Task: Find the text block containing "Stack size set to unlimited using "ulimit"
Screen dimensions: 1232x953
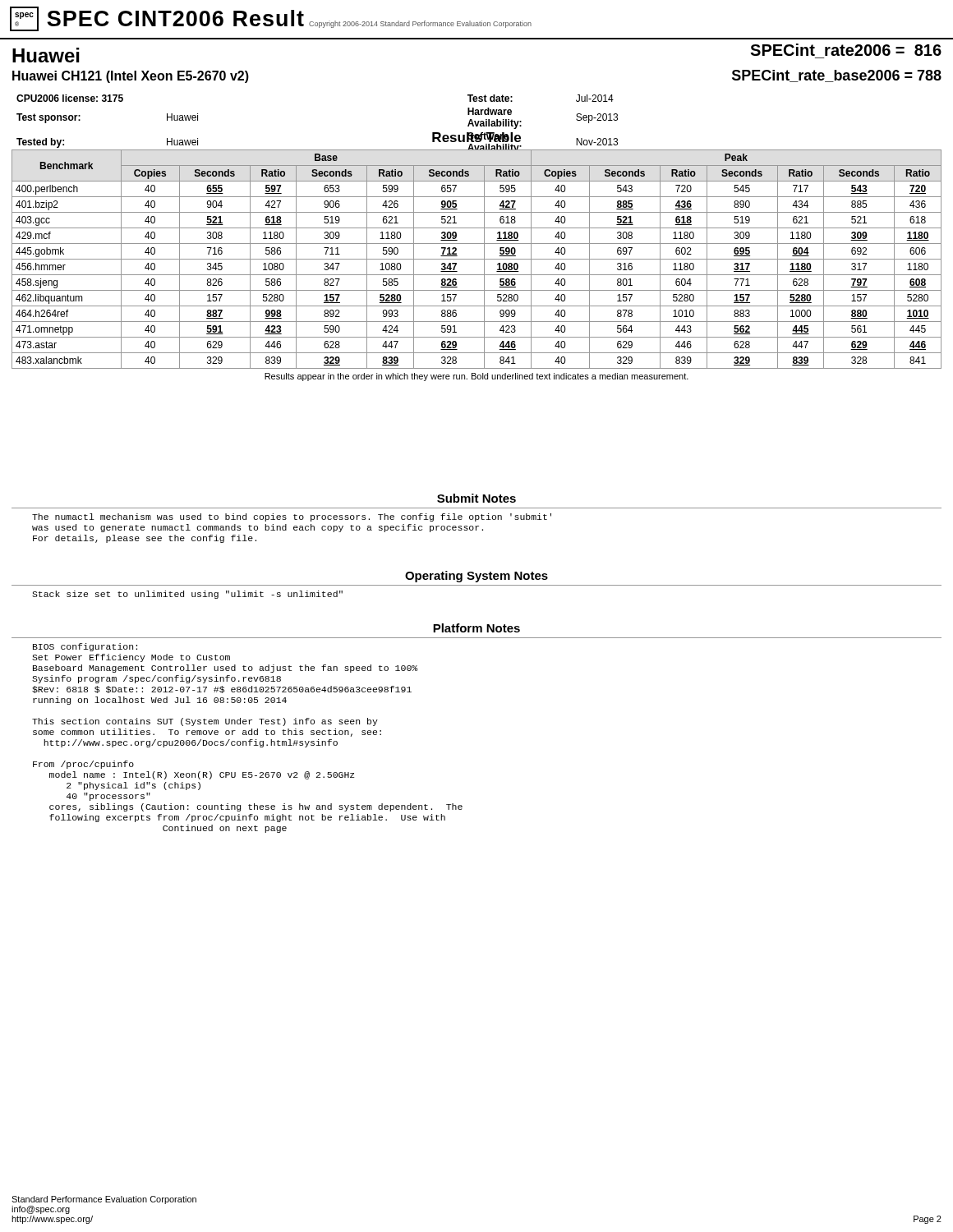Action: point(185,594)
